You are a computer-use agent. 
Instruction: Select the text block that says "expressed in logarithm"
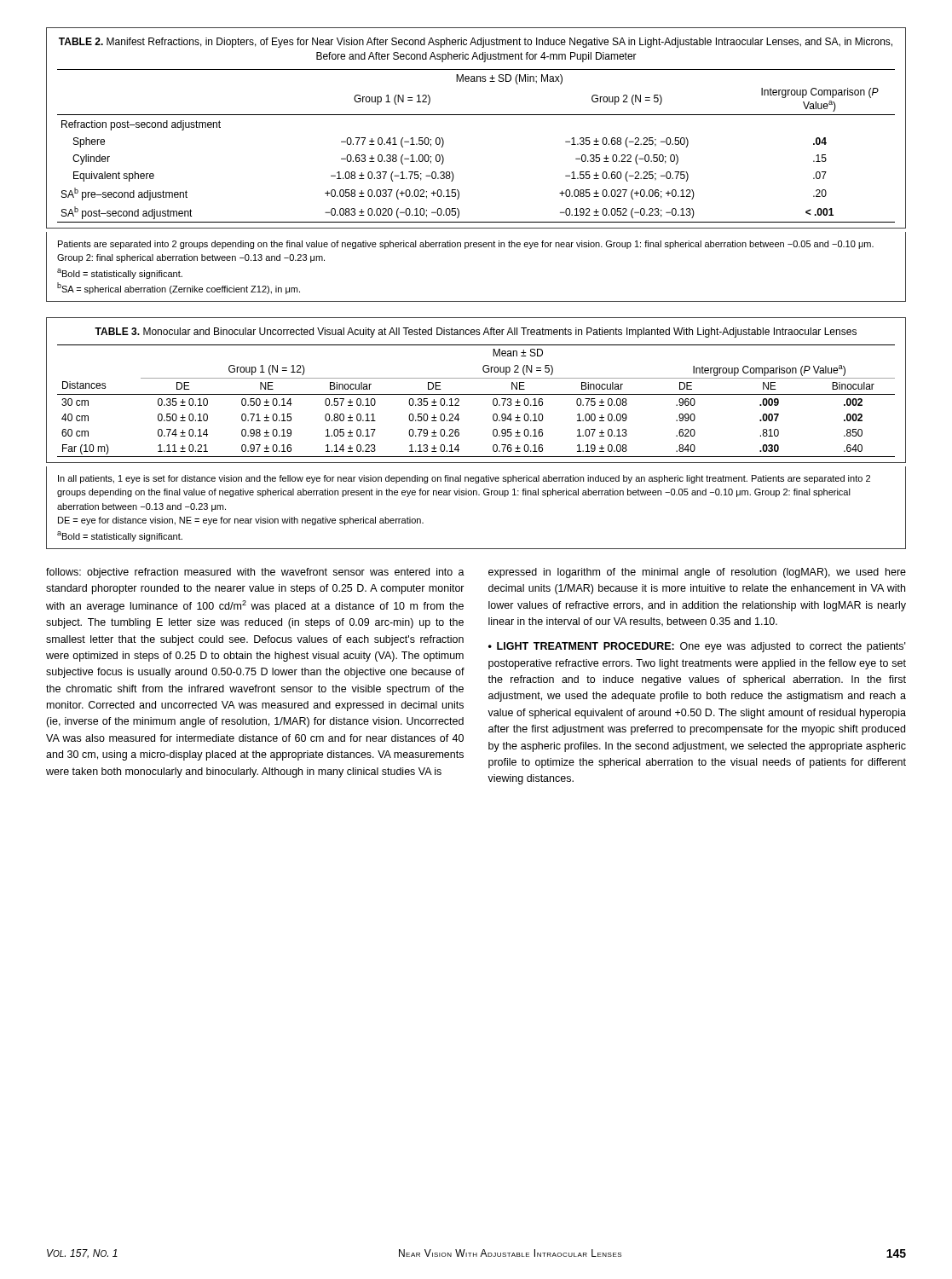point(697,597)
